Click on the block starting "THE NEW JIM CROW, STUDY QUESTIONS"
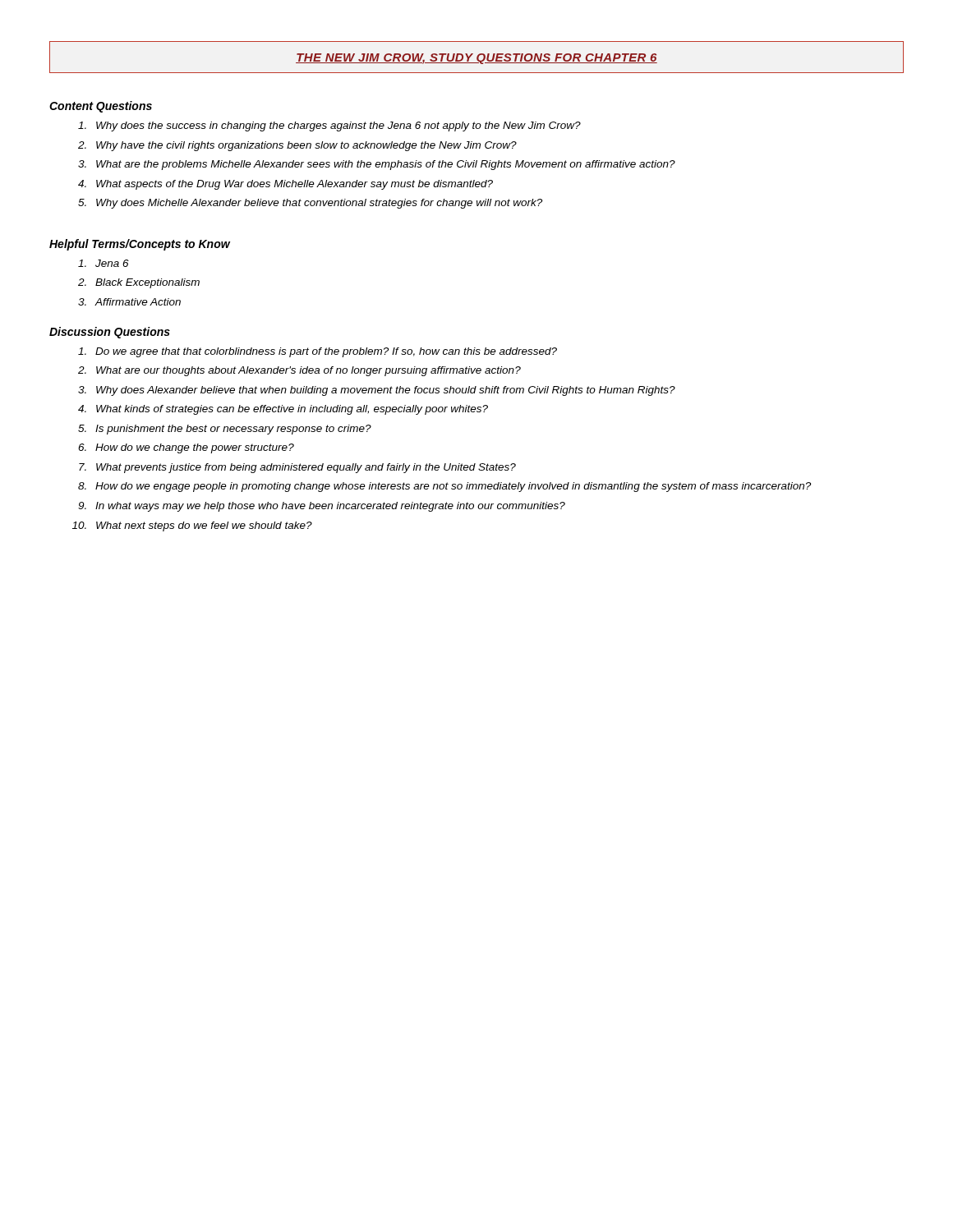Viewport: 953px width, 1232px height. click(476, 57)
